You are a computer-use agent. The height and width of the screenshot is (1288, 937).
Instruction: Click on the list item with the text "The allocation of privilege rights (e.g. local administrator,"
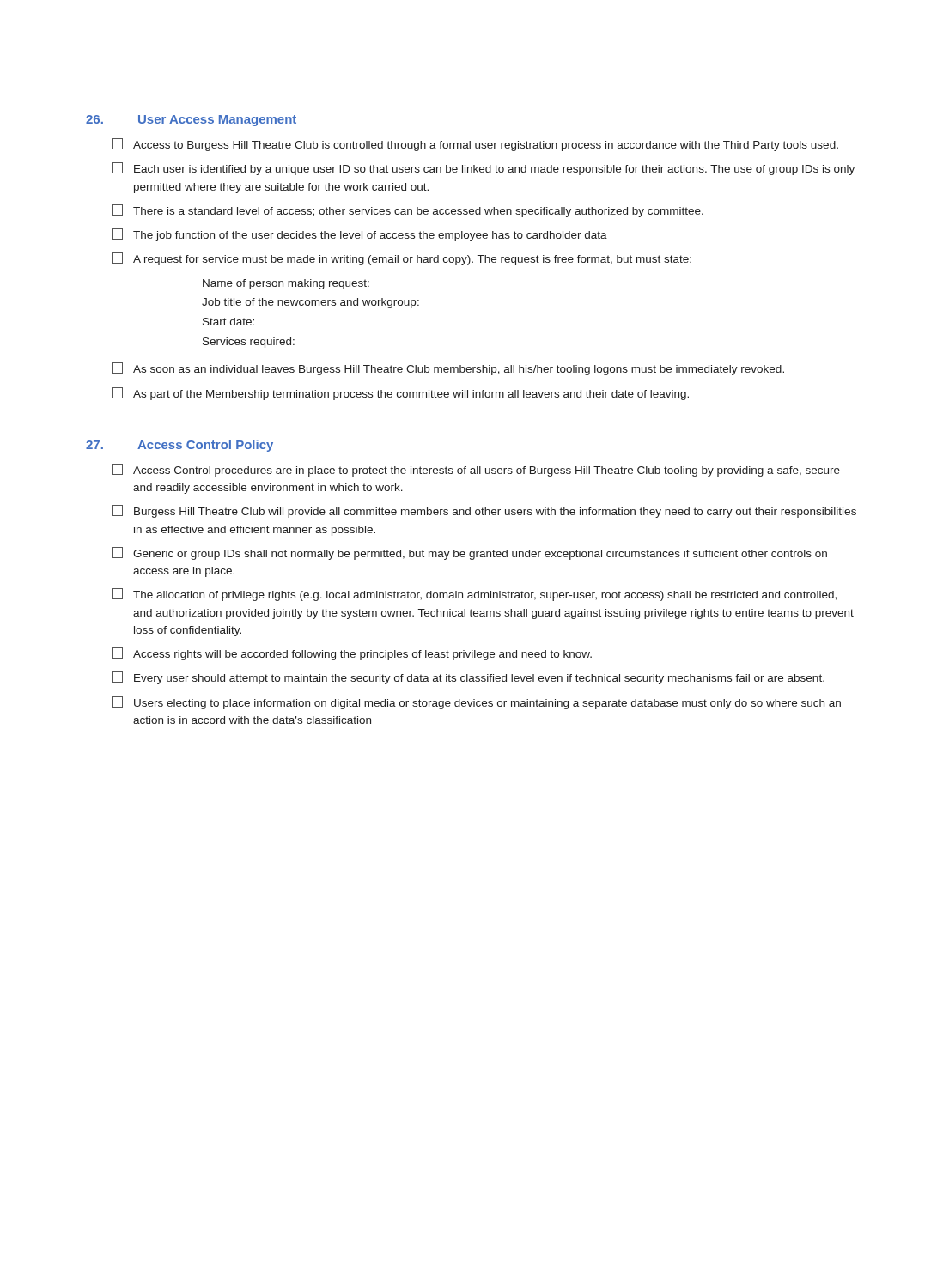486,613
